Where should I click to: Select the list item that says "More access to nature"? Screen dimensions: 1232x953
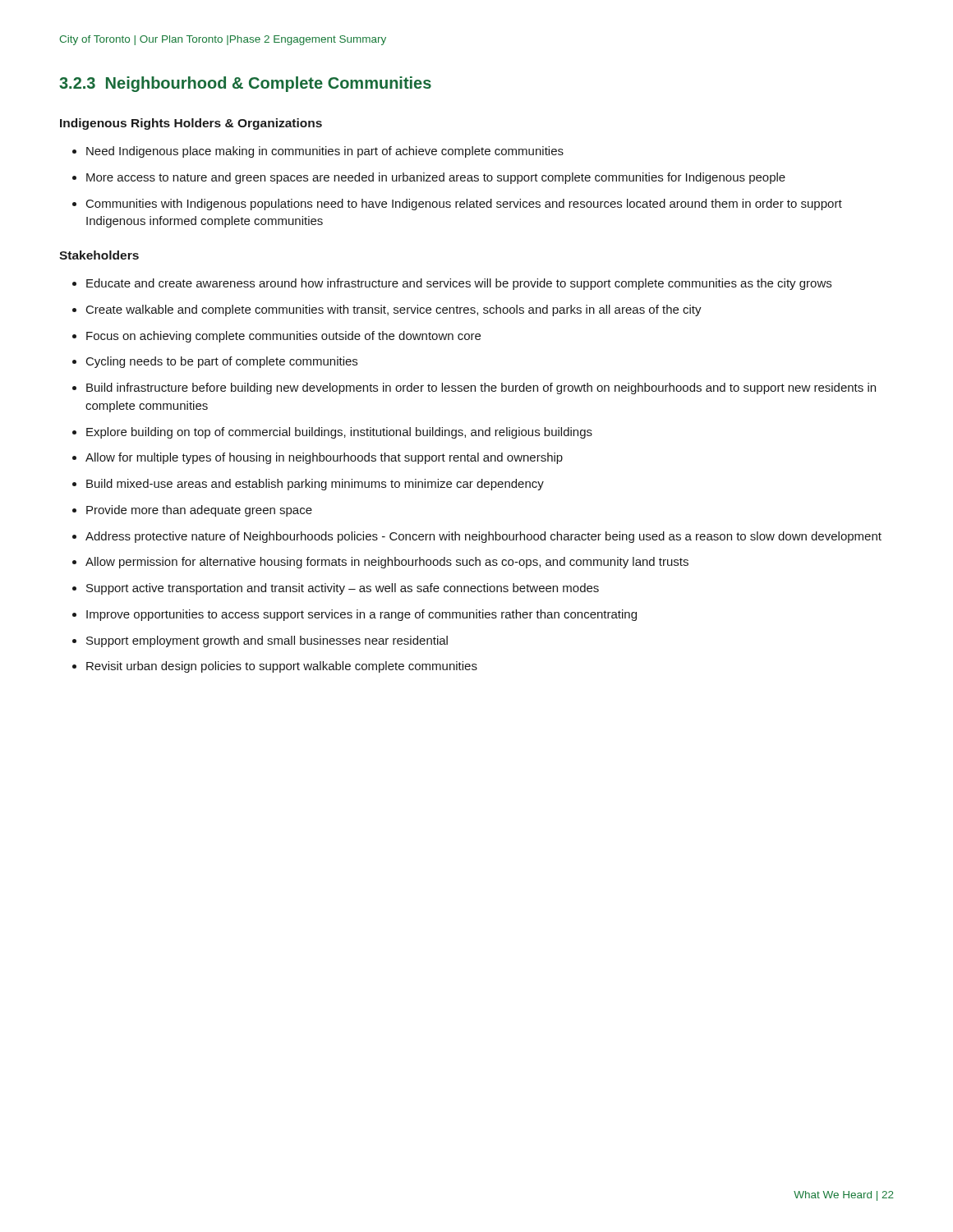(x=436, y=177)
